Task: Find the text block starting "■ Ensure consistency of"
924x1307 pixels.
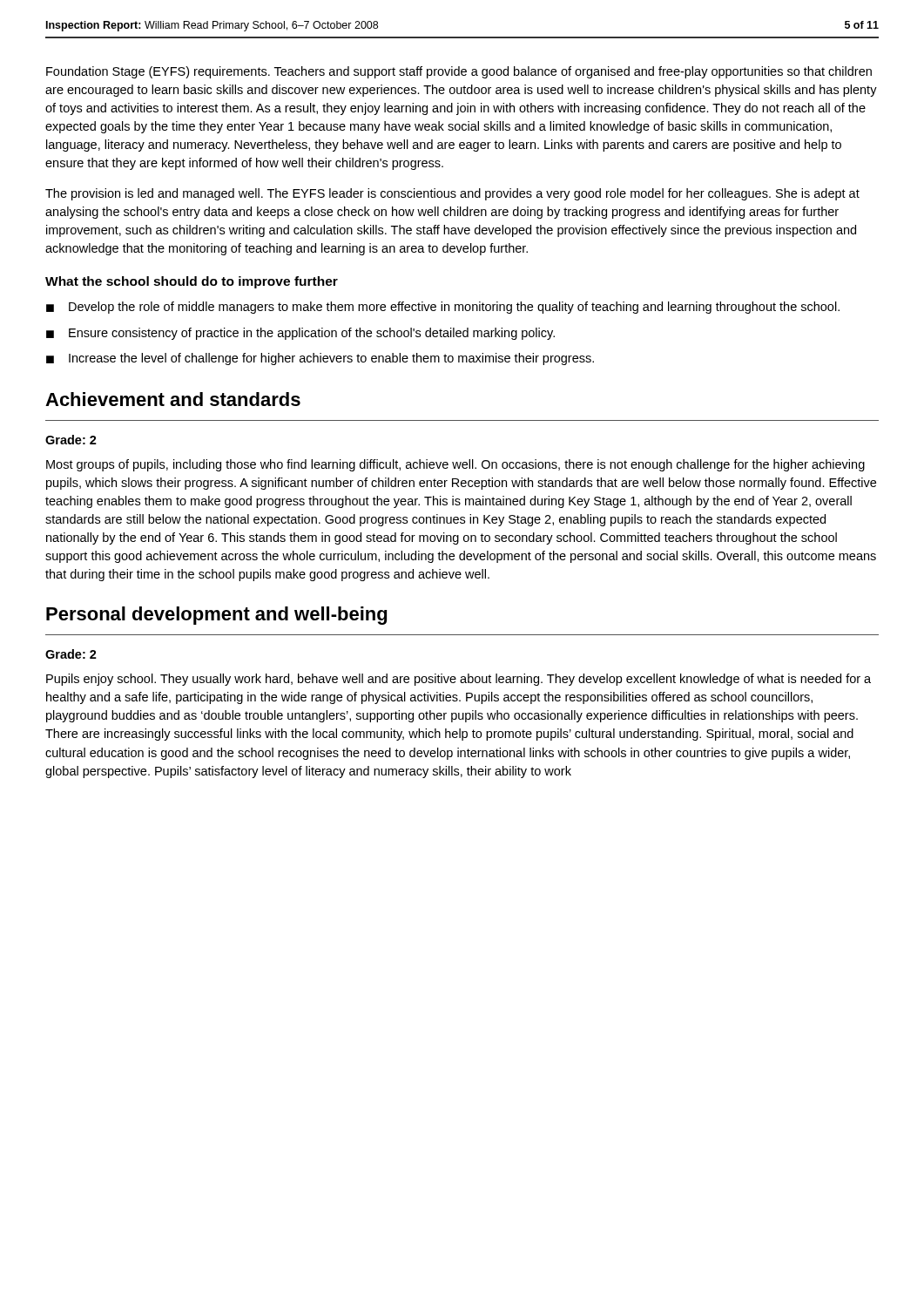Action: pos(462,334)
